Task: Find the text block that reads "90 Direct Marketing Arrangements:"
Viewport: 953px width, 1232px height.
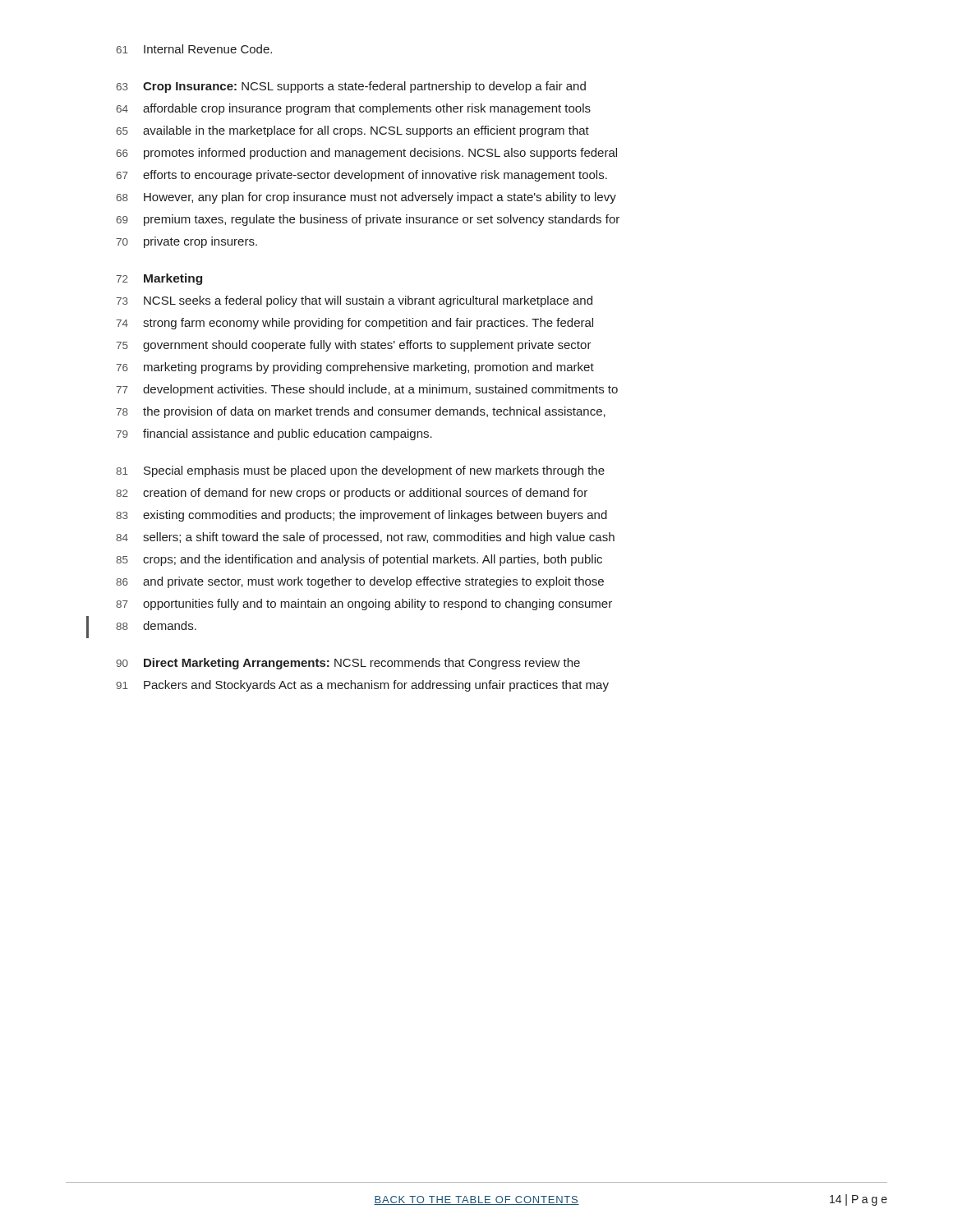Action: click(488, 675)
